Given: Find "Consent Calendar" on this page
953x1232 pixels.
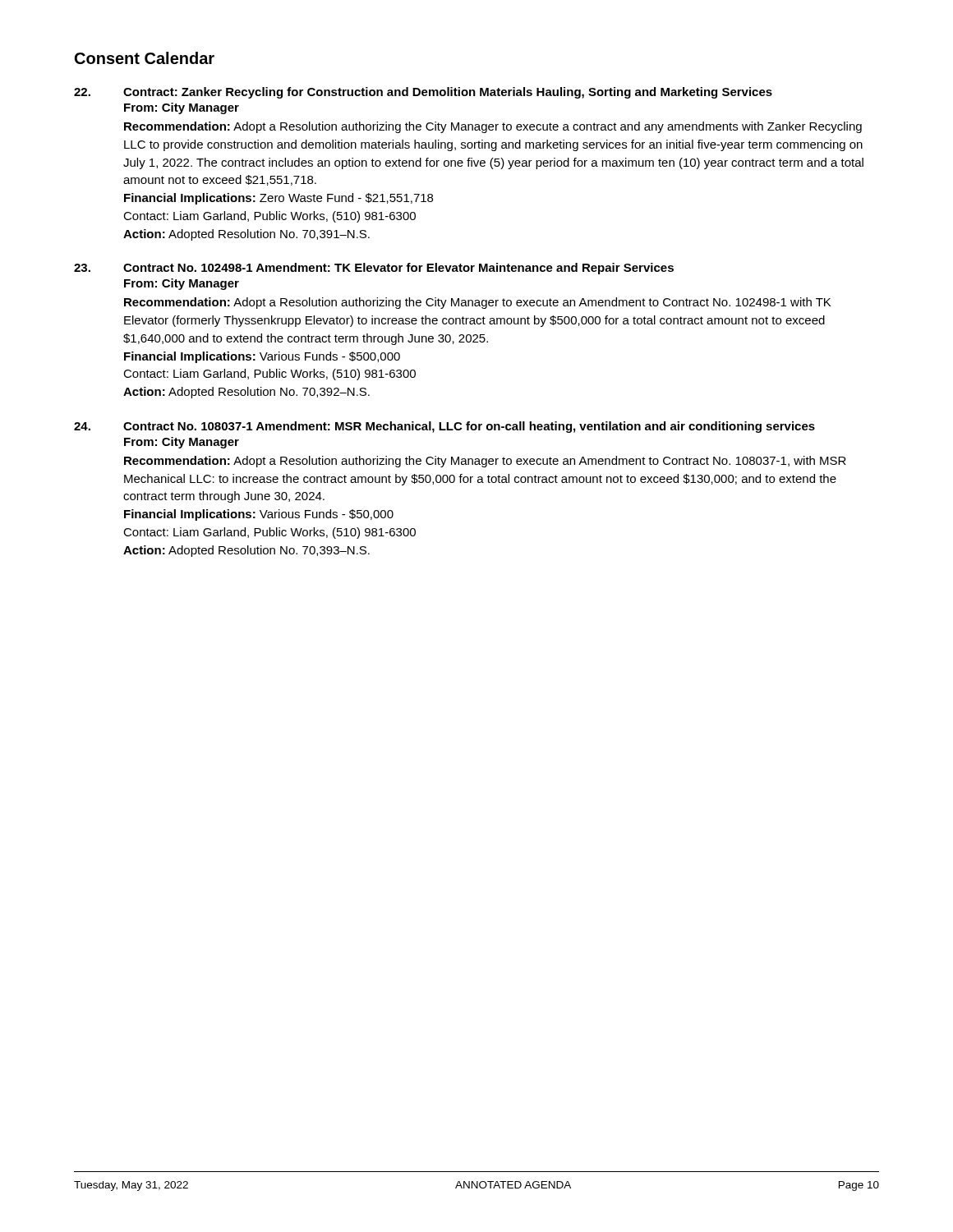Looking at the screenshot, I should [144, 58].
